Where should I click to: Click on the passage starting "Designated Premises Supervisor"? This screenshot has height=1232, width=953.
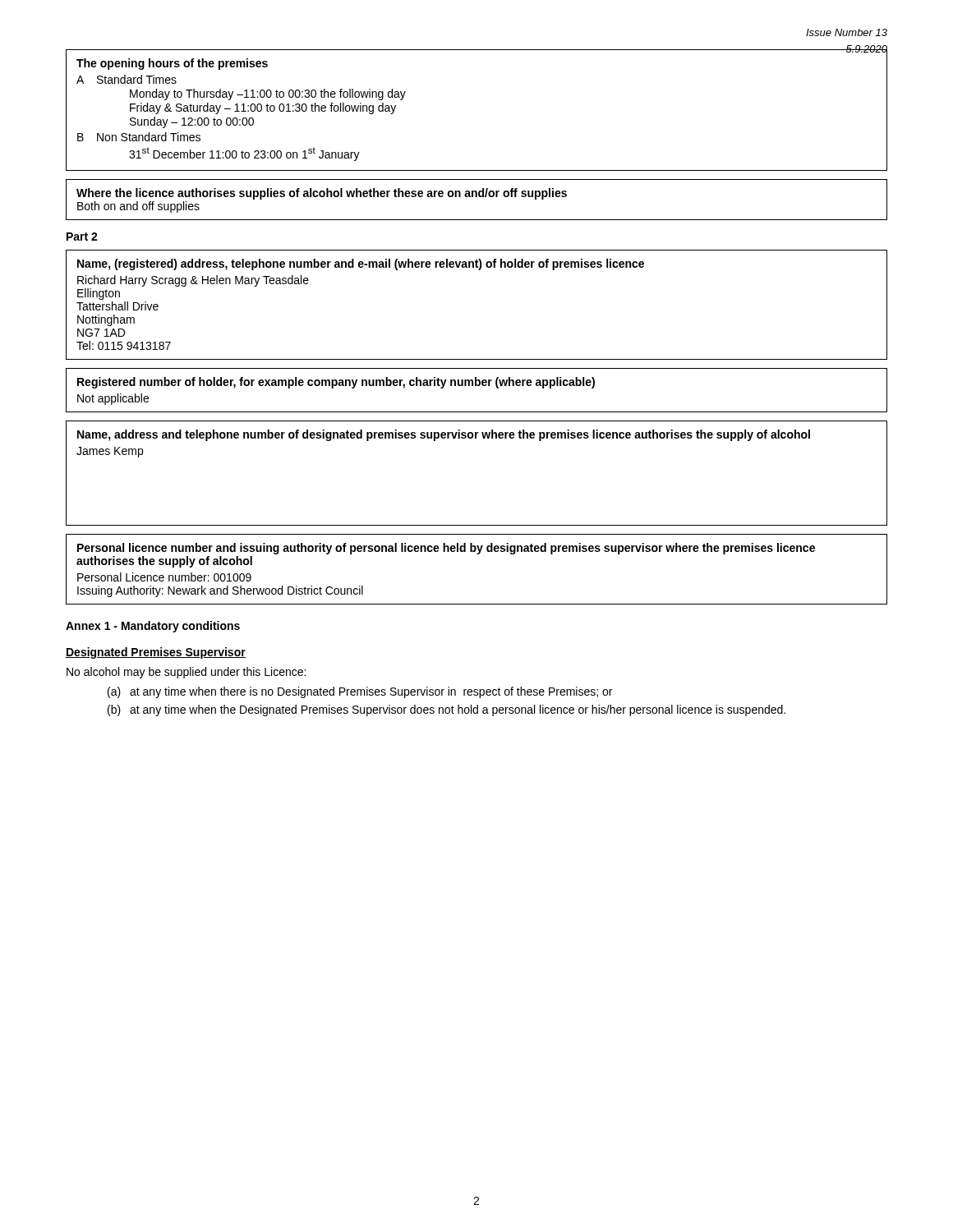(156, 652)
